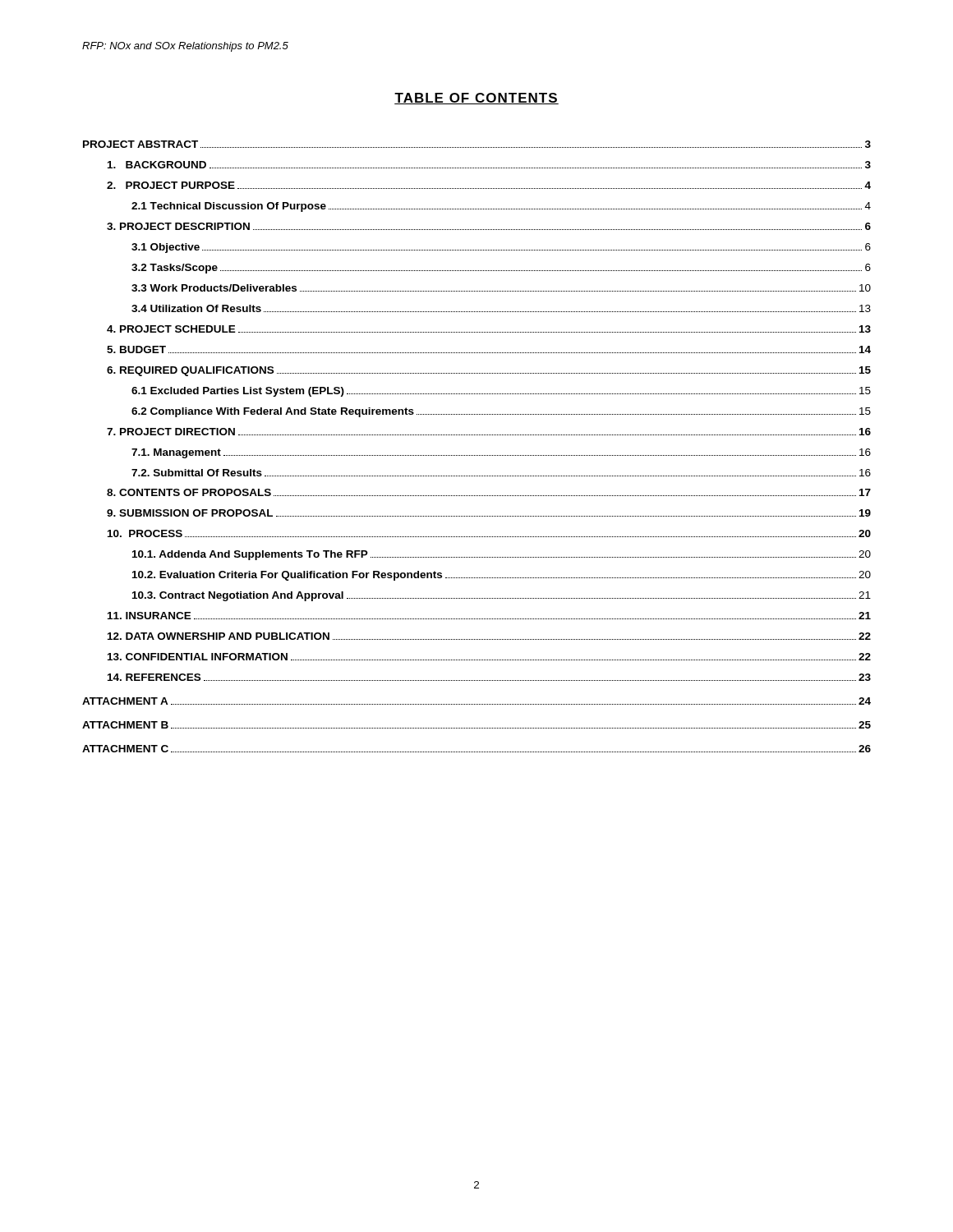
Task: Where is the passage that starts "7. PROJECT DIRECTION"?
Action: (x=489, y=432)
